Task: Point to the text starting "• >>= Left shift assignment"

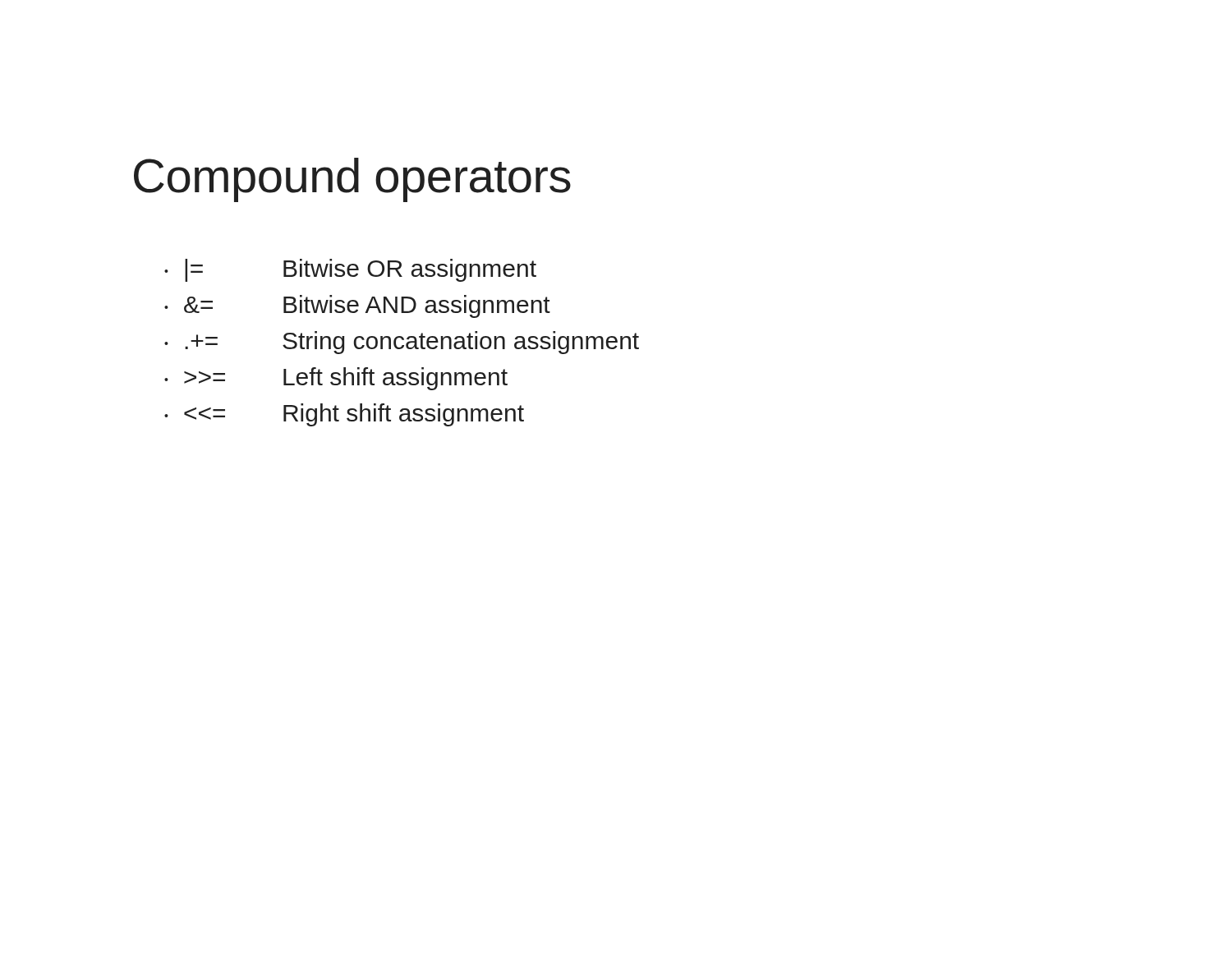Action: tap(336, 377)
